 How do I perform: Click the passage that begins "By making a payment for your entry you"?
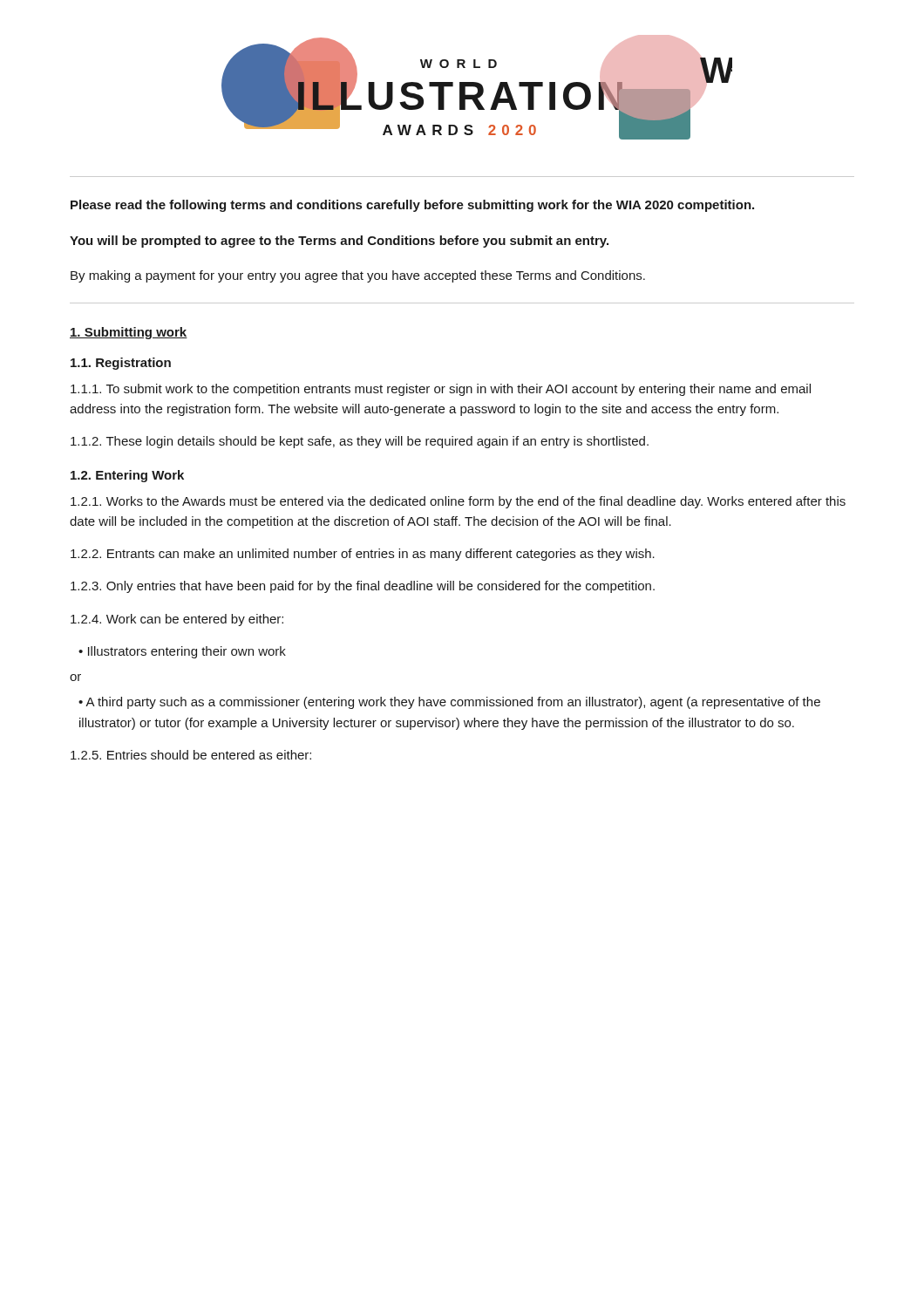358,275
